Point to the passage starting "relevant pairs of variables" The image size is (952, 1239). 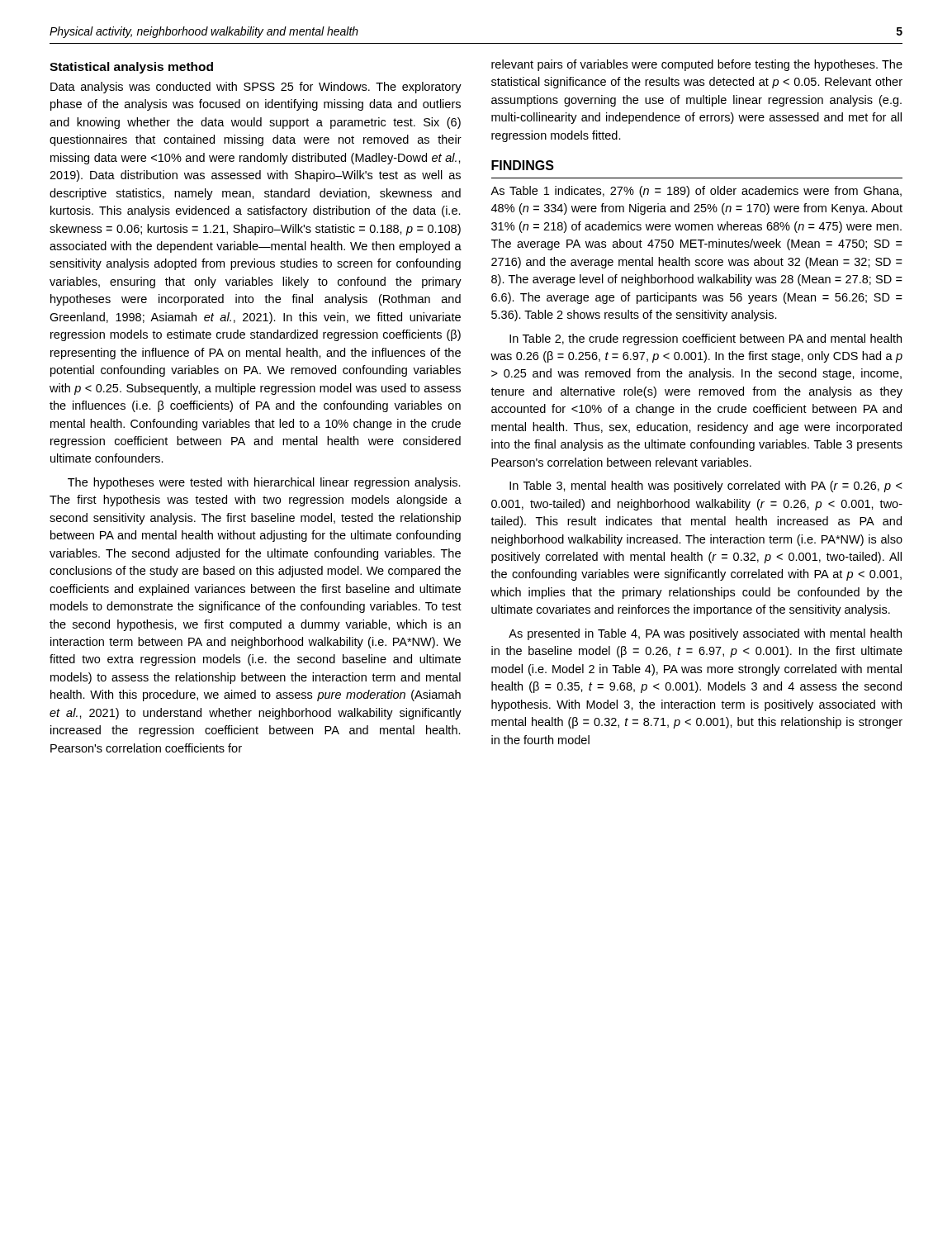tap(697, 100)
